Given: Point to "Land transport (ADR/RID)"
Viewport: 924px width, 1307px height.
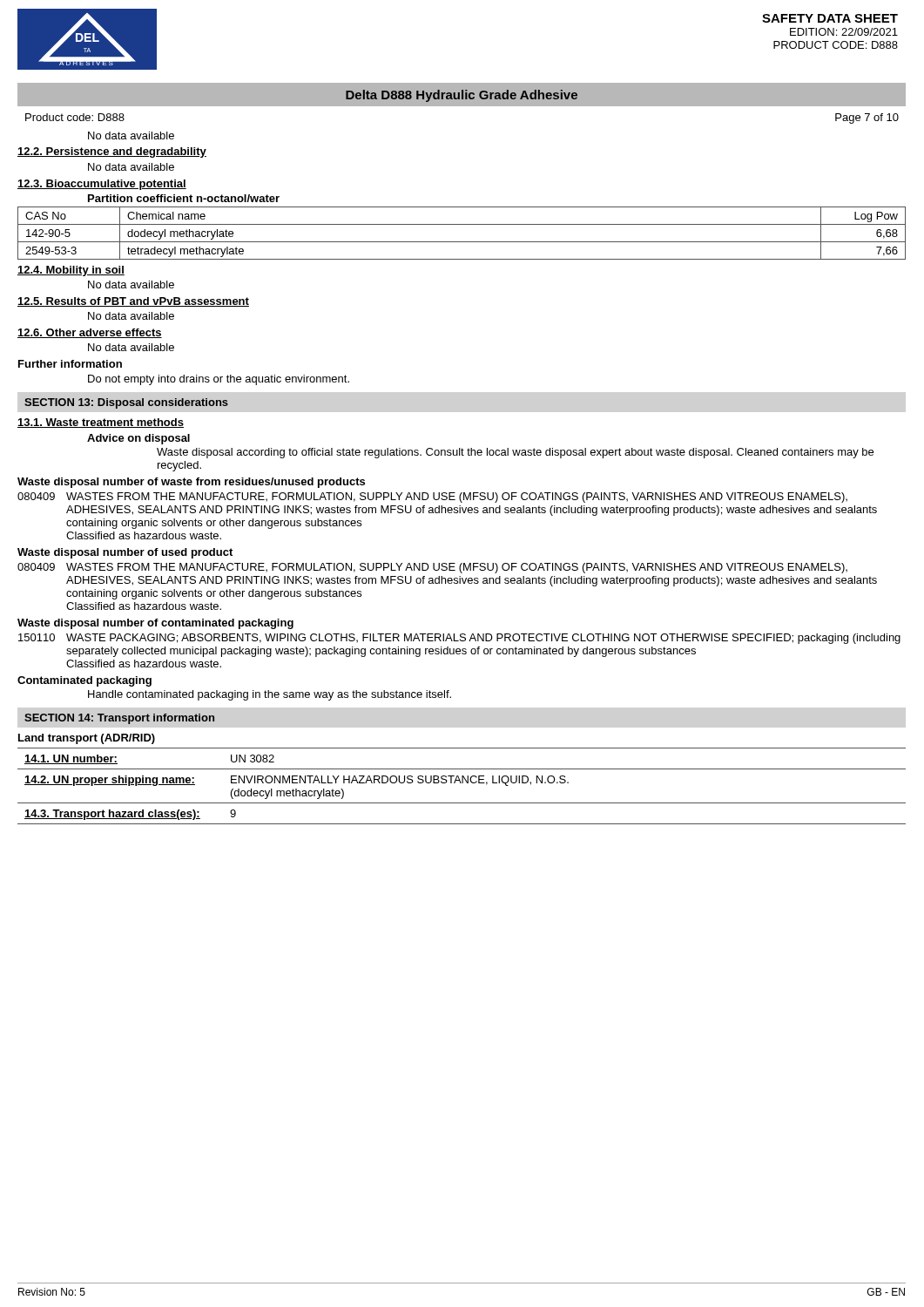Looking at the screenshot, I should pyautogui.click(x=86, y=738).
